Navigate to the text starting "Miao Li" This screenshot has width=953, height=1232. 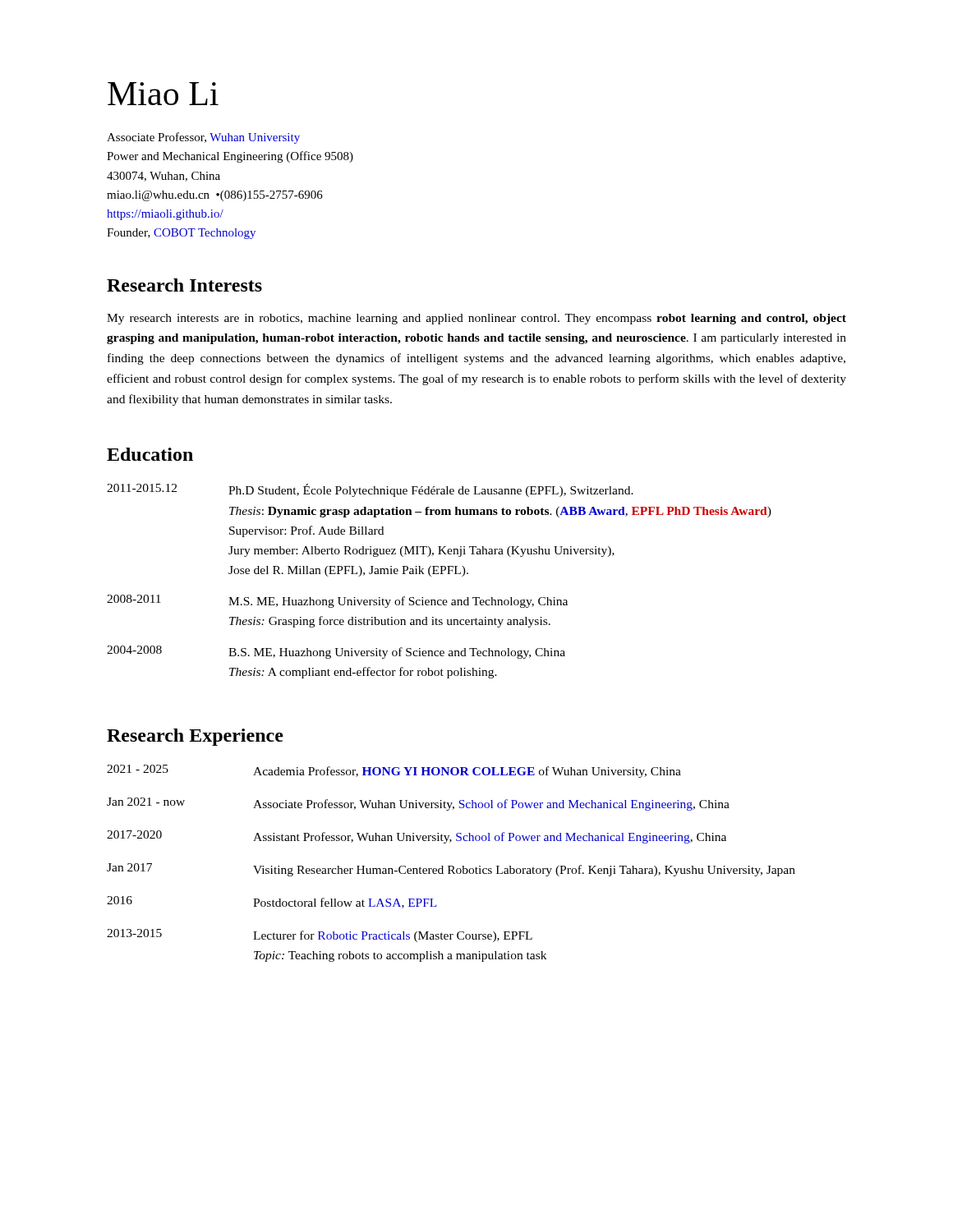[163, 94]
